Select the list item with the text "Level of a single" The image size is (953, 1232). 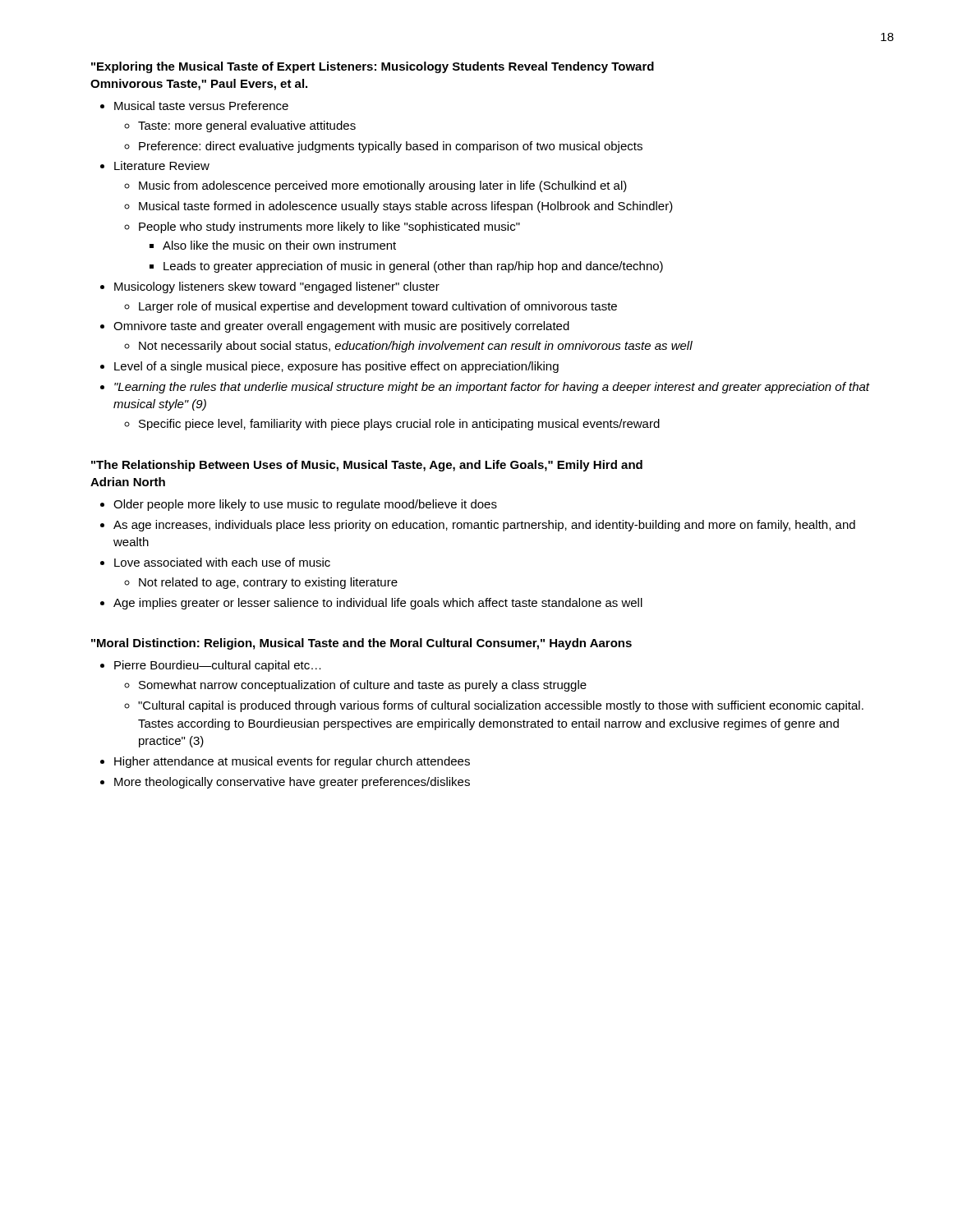(336, 366)
